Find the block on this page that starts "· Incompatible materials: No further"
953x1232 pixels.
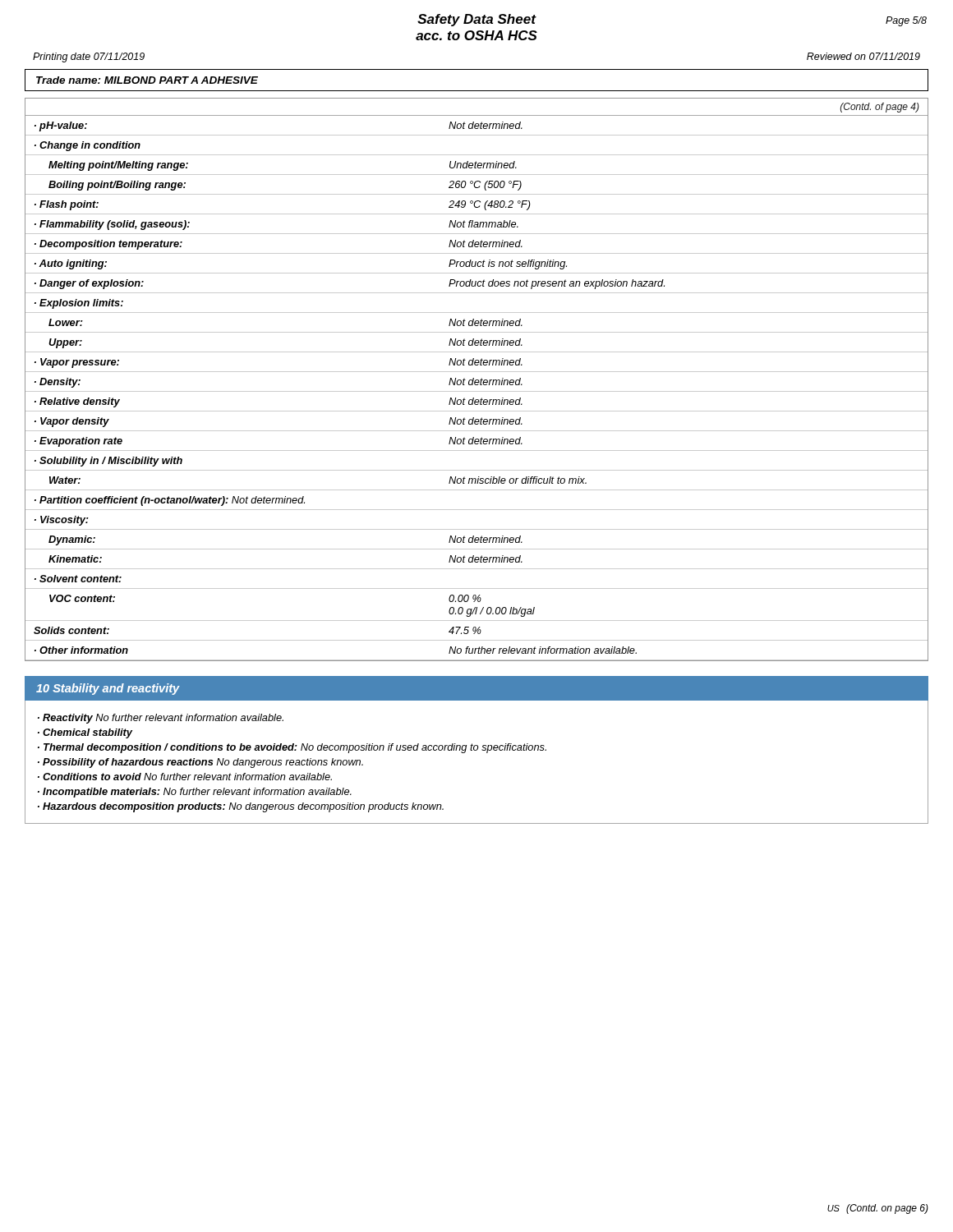click(x=195, y=791)
